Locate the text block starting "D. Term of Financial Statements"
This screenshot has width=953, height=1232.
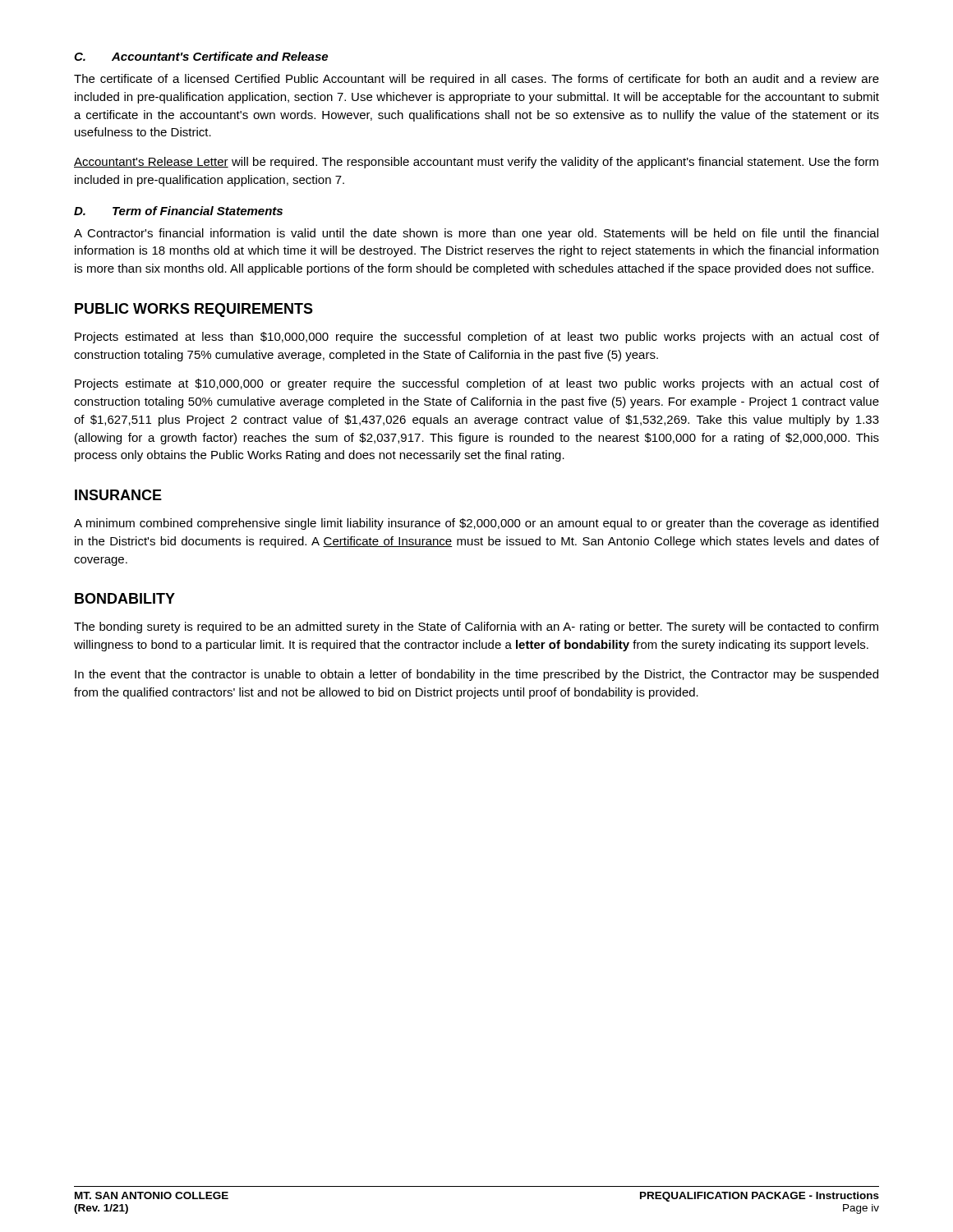(x=179, y=210)
